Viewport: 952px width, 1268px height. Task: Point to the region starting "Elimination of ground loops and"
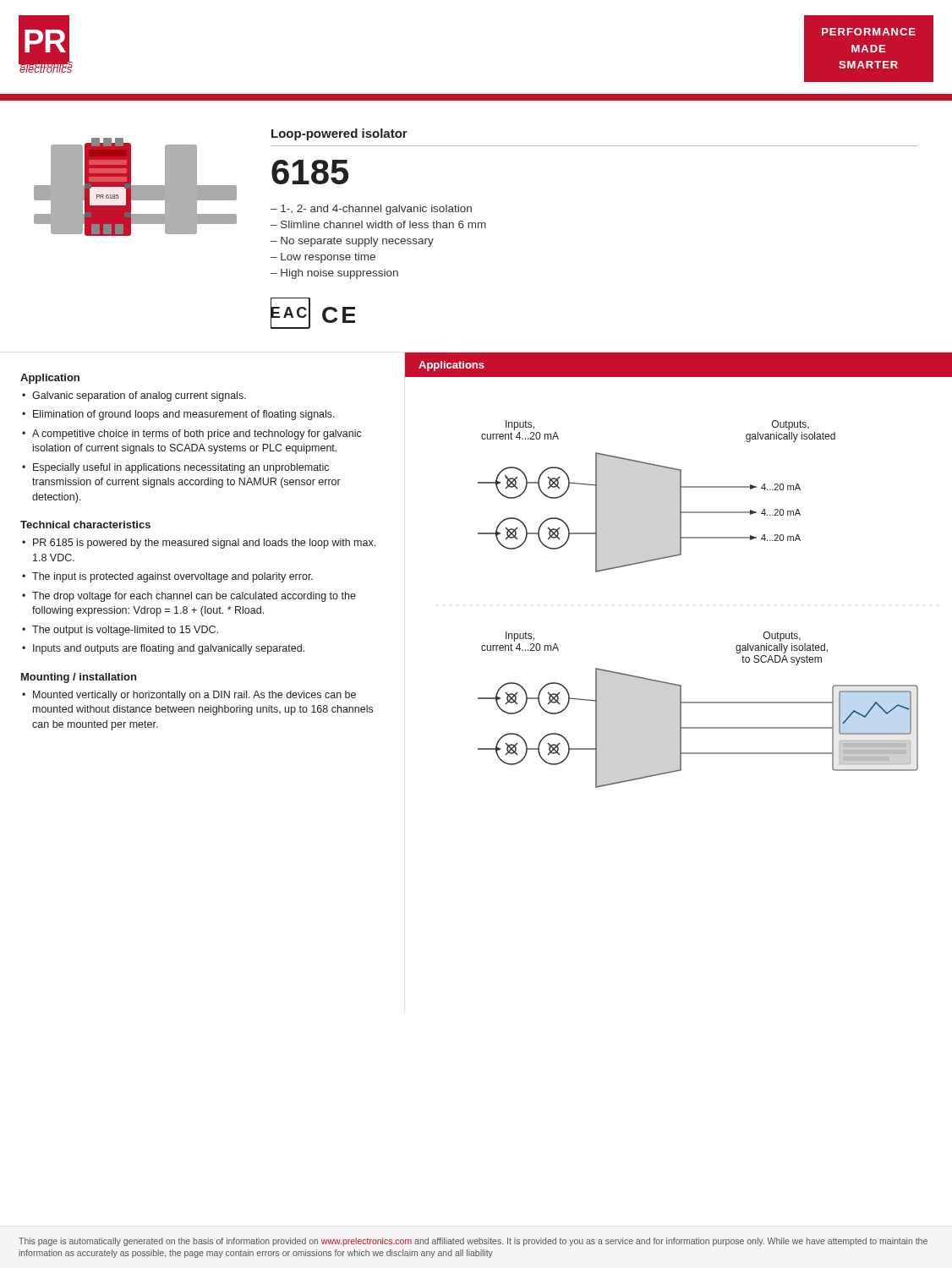(184, 414)
